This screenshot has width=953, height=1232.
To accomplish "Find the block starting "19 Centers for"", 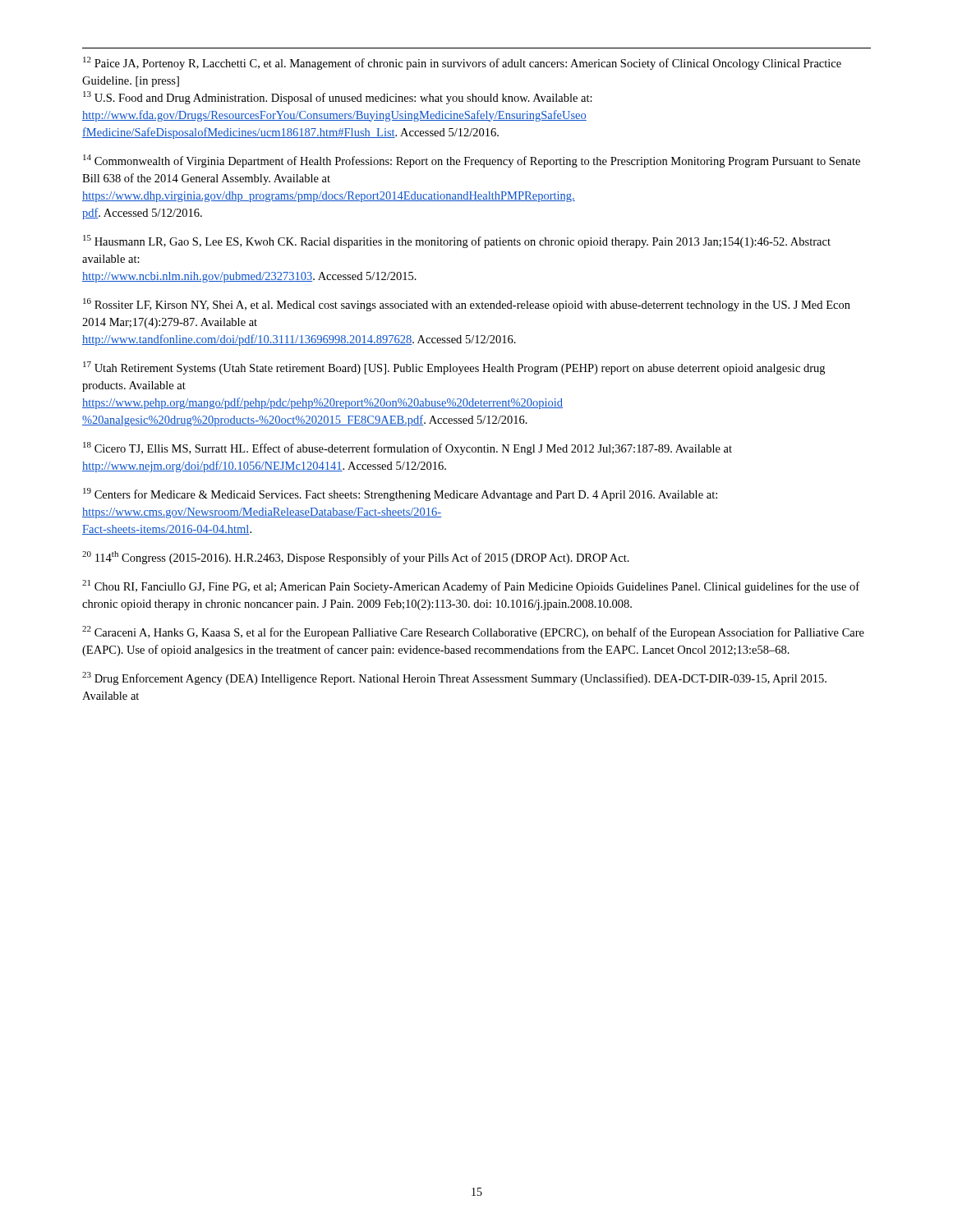I will [x=400, y=511].
